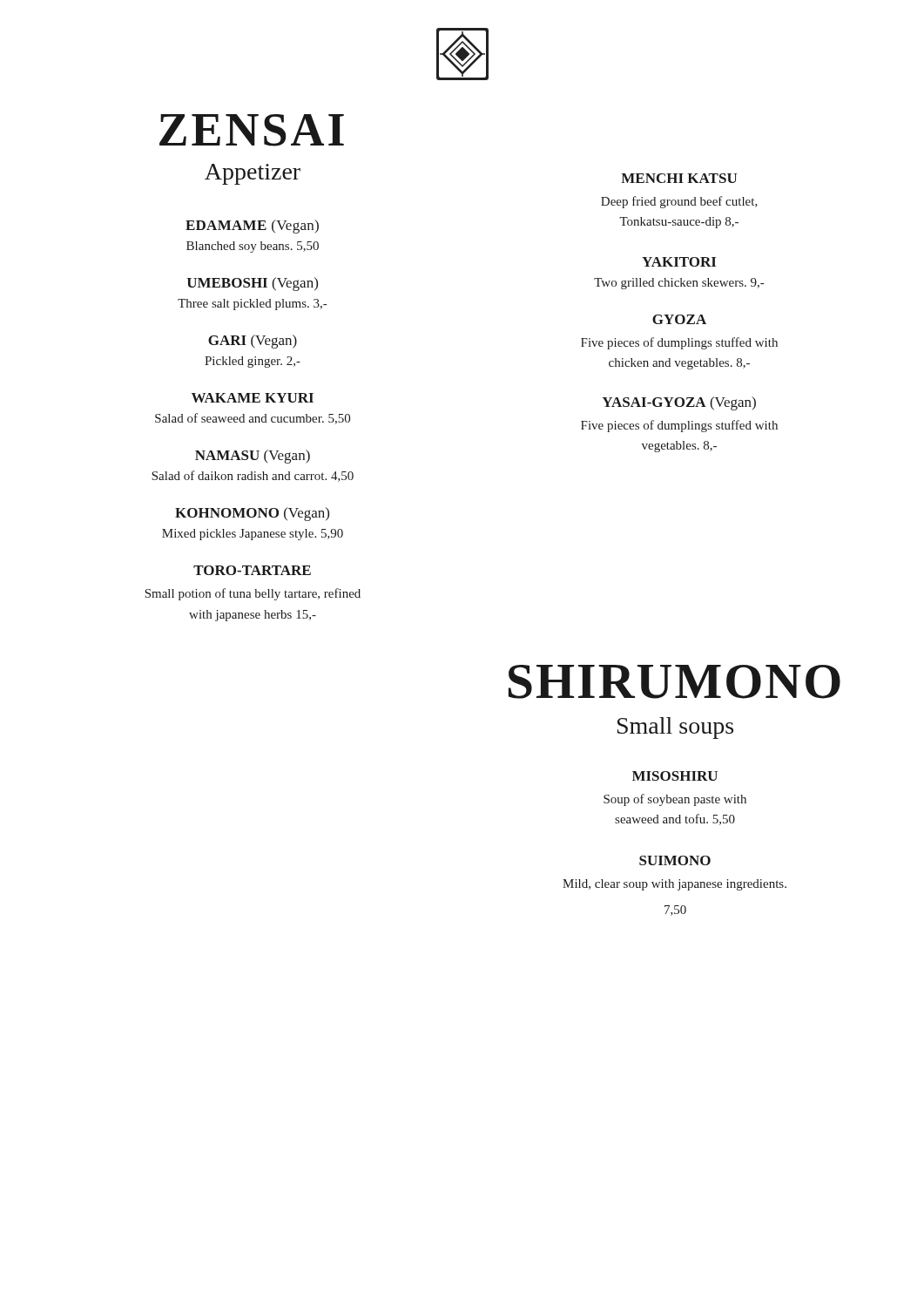Screen dimensions: 1307x924
Task: Locate the title that opens with "SHIRUMONO Small soups MISOSHIRU"
Action: [675, 787]
